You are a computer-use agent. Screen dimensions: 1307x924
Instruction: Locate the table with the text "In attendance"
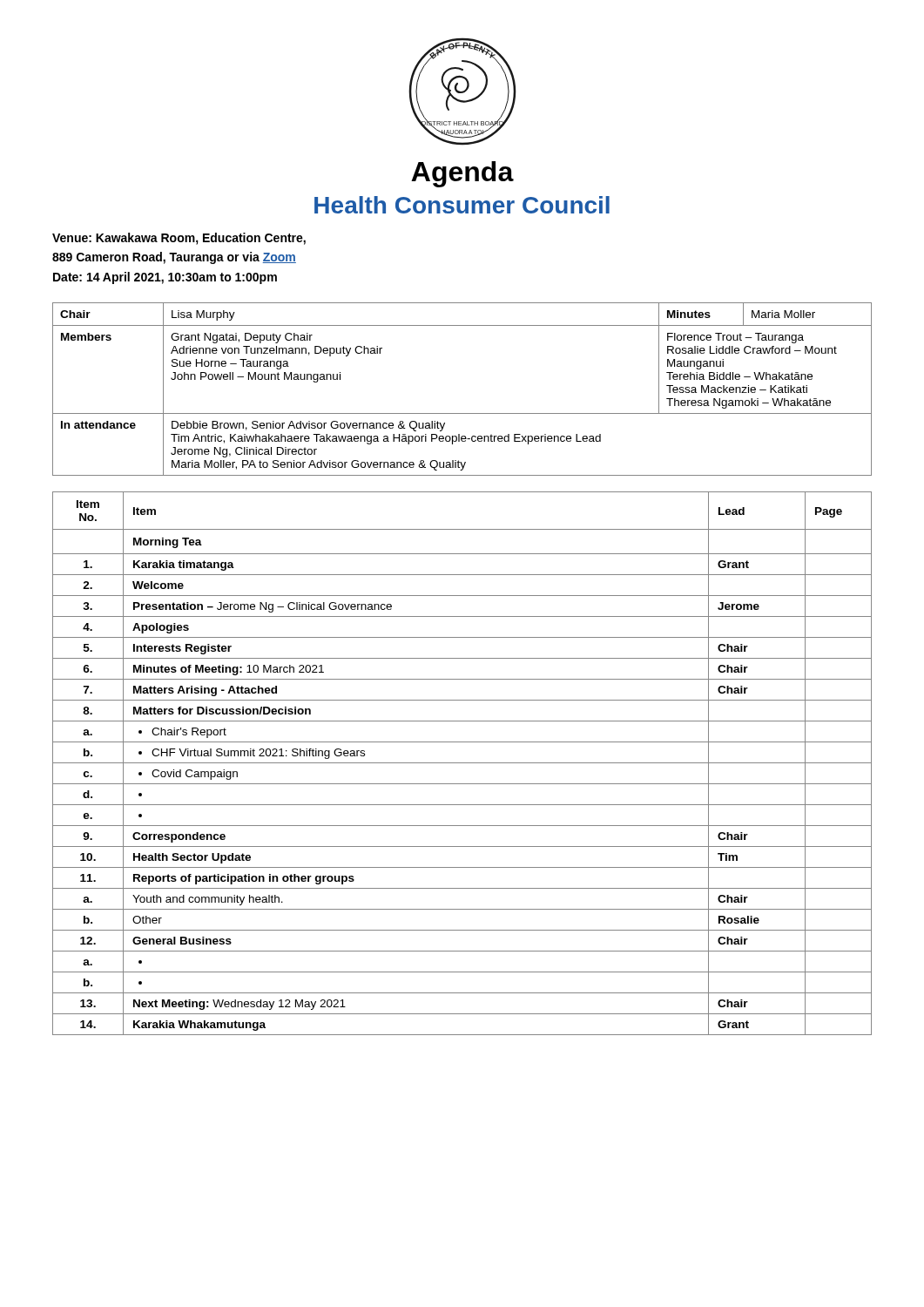462,389
